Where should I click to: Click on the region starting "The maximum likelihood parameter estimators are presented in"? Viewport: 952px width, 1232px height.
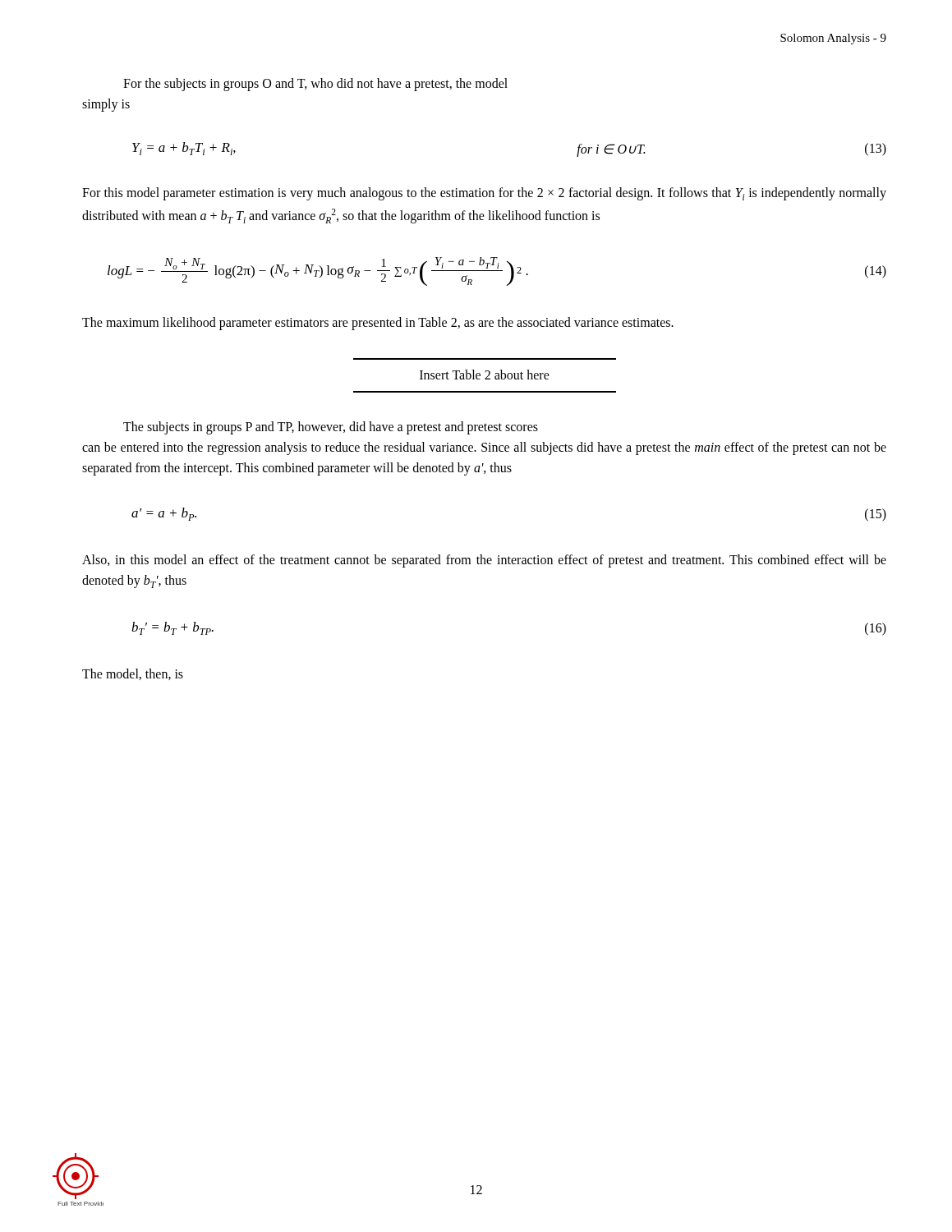378,323
